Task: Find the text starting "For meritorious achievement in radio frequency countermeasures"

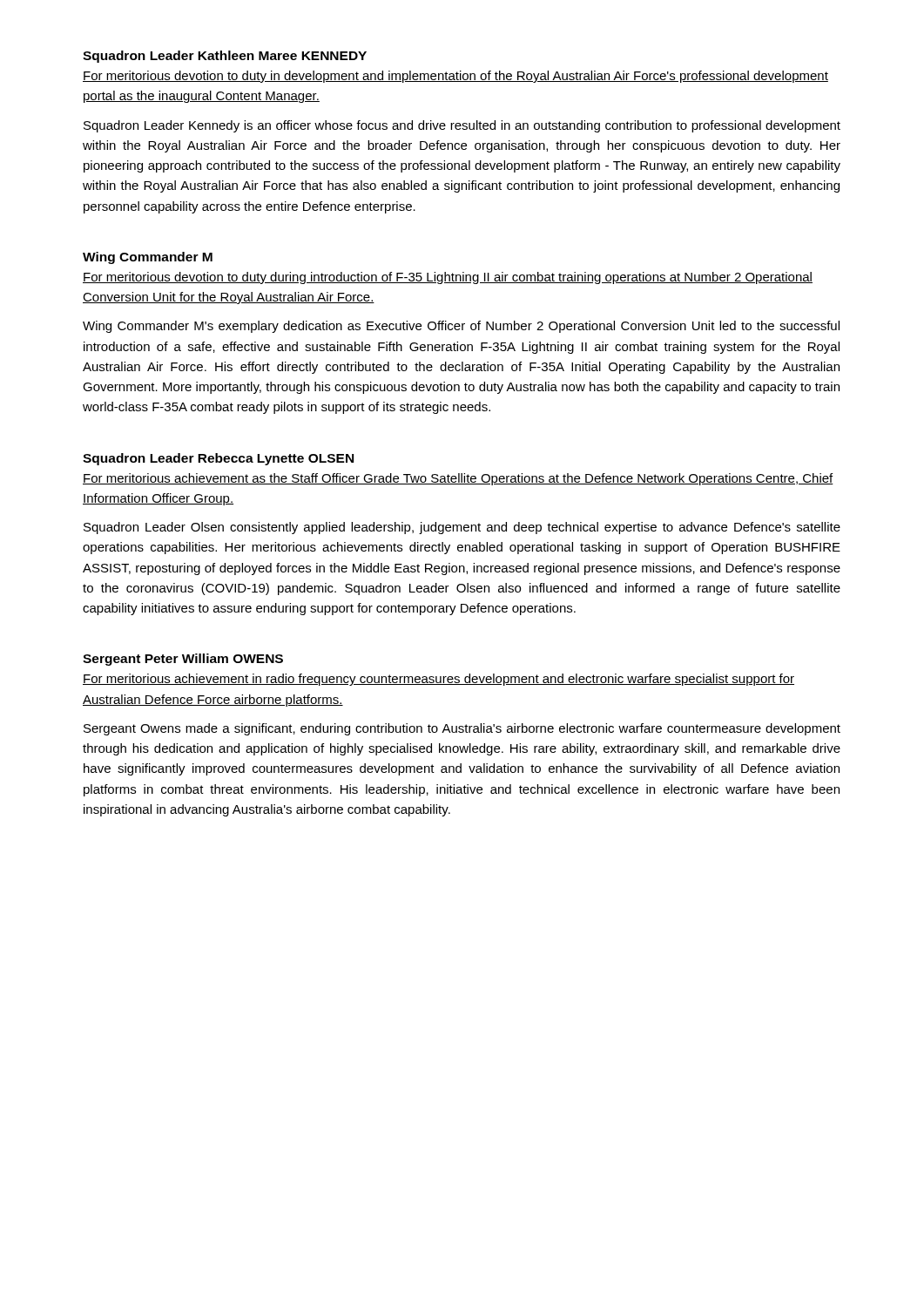Action: [x=438, y=689]
